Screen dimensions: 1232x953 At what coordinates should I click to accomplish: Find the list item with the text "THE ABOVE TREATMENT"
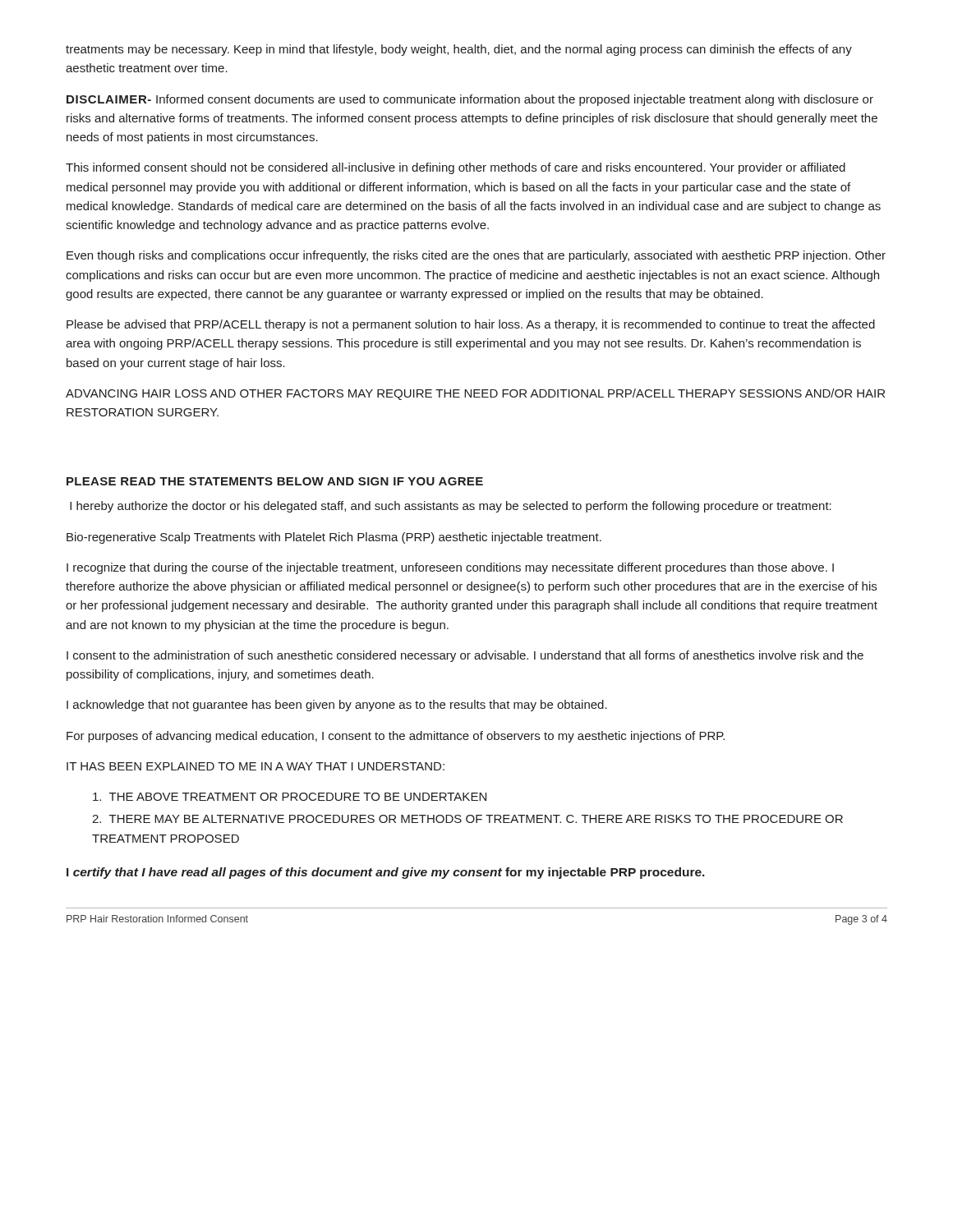290,796
